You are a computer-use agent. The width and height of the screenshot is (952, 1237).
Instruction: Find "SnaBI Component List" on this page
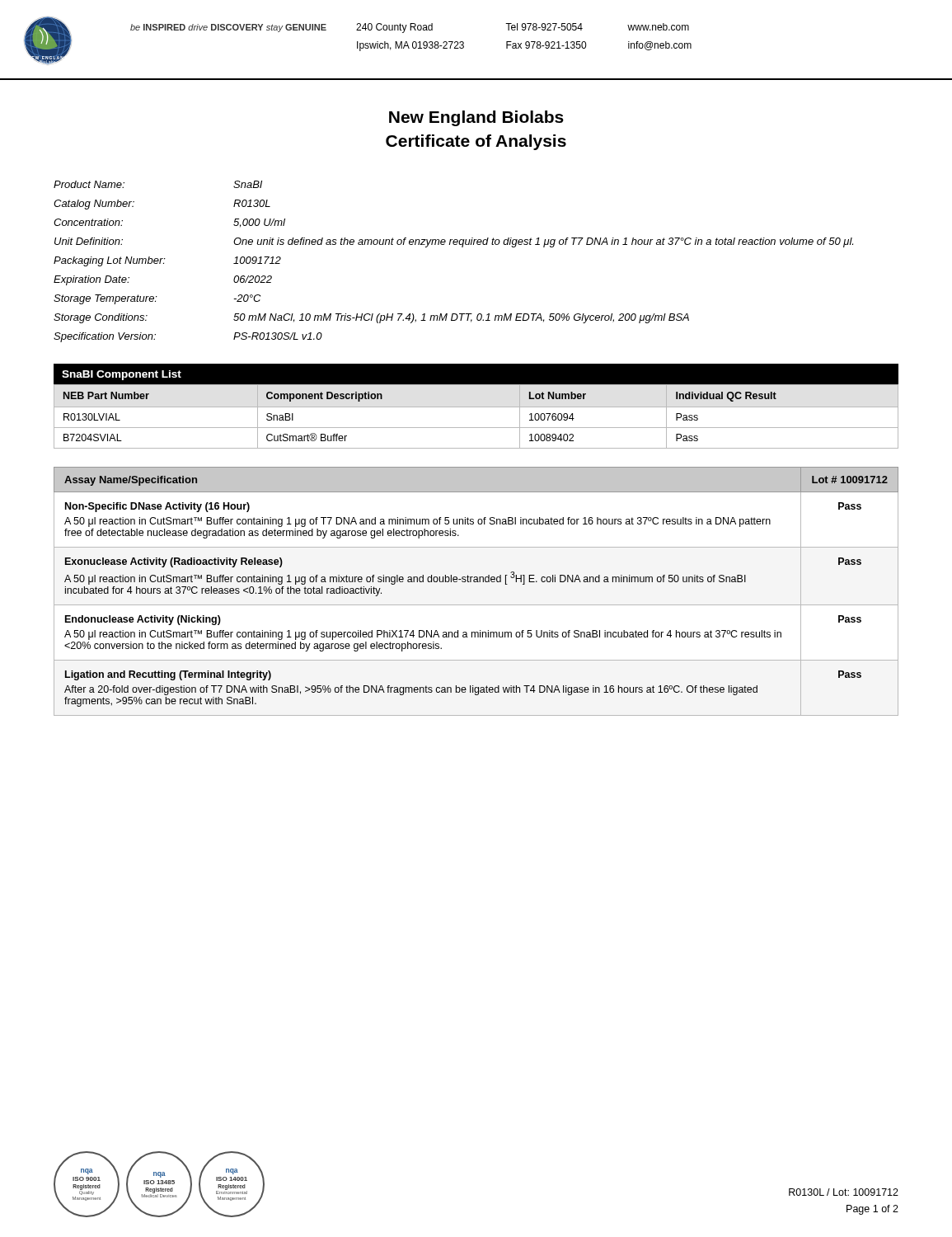(121, 374)
